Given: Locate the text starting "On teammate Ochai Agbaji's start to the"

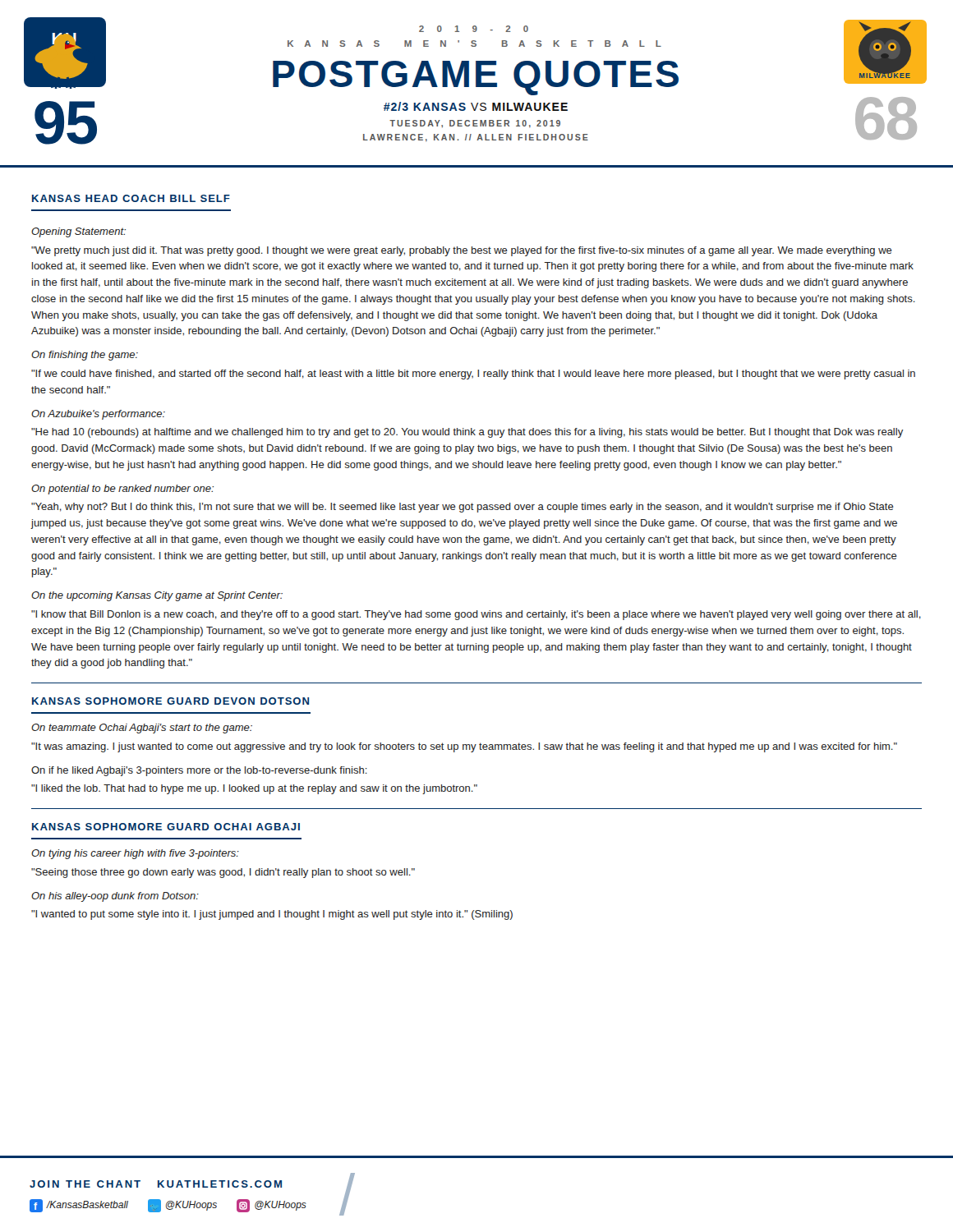Looking at the screenshot, I should click(142, 727).
